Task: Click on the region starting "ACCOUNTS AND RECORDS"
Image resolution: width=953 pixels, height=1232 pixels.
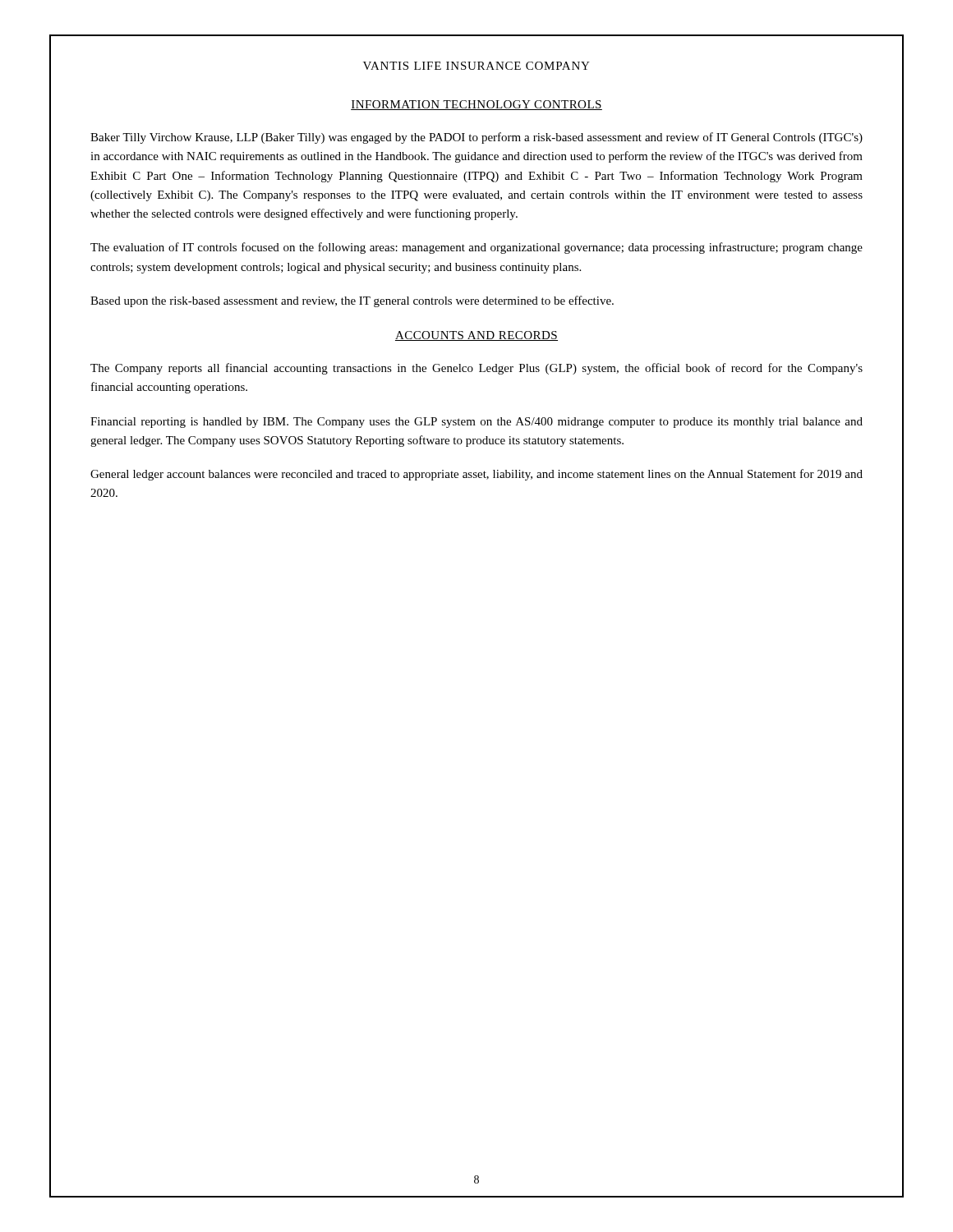Action: coord(476,335)
